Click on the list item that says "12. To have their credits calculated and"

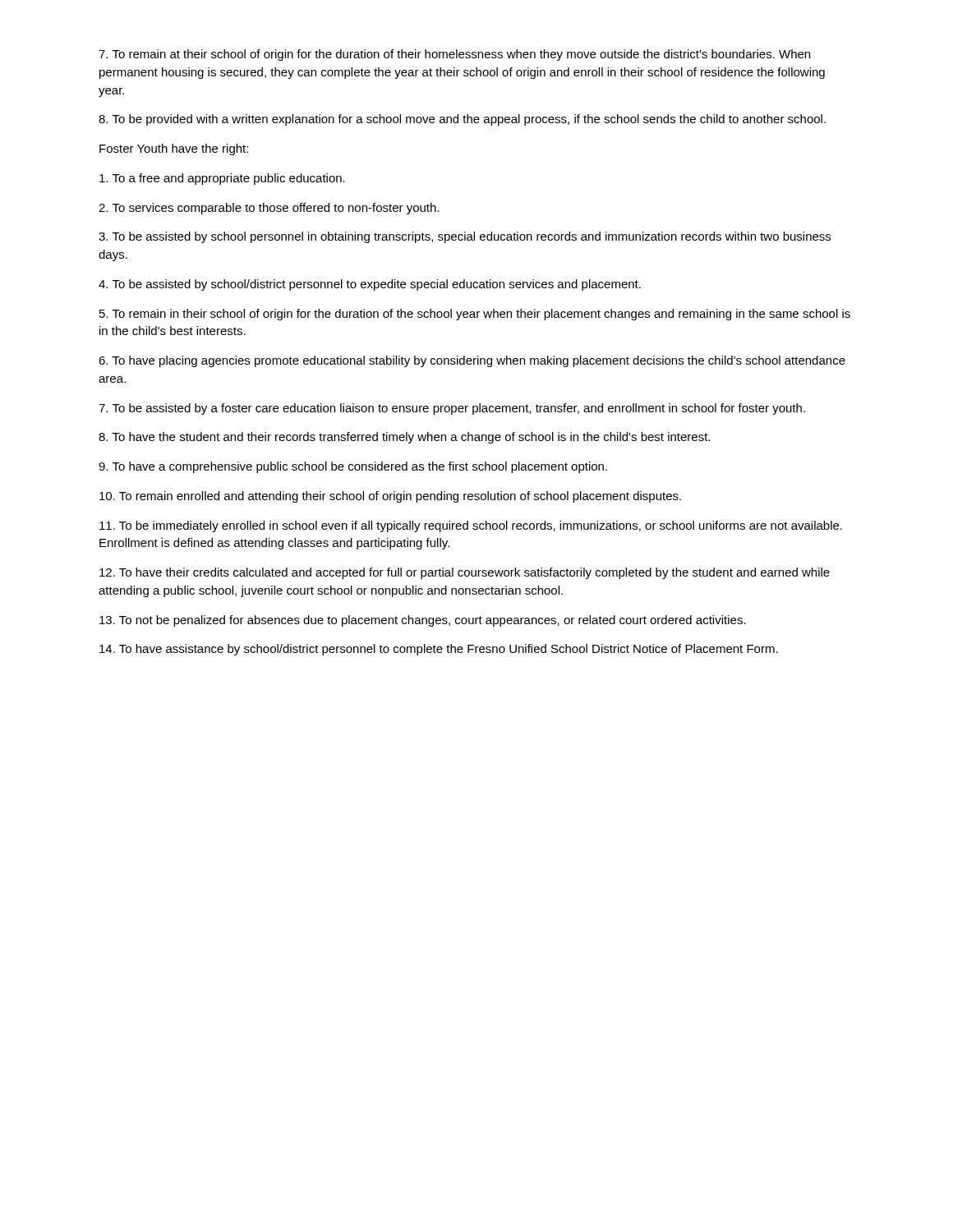(464, 581)
